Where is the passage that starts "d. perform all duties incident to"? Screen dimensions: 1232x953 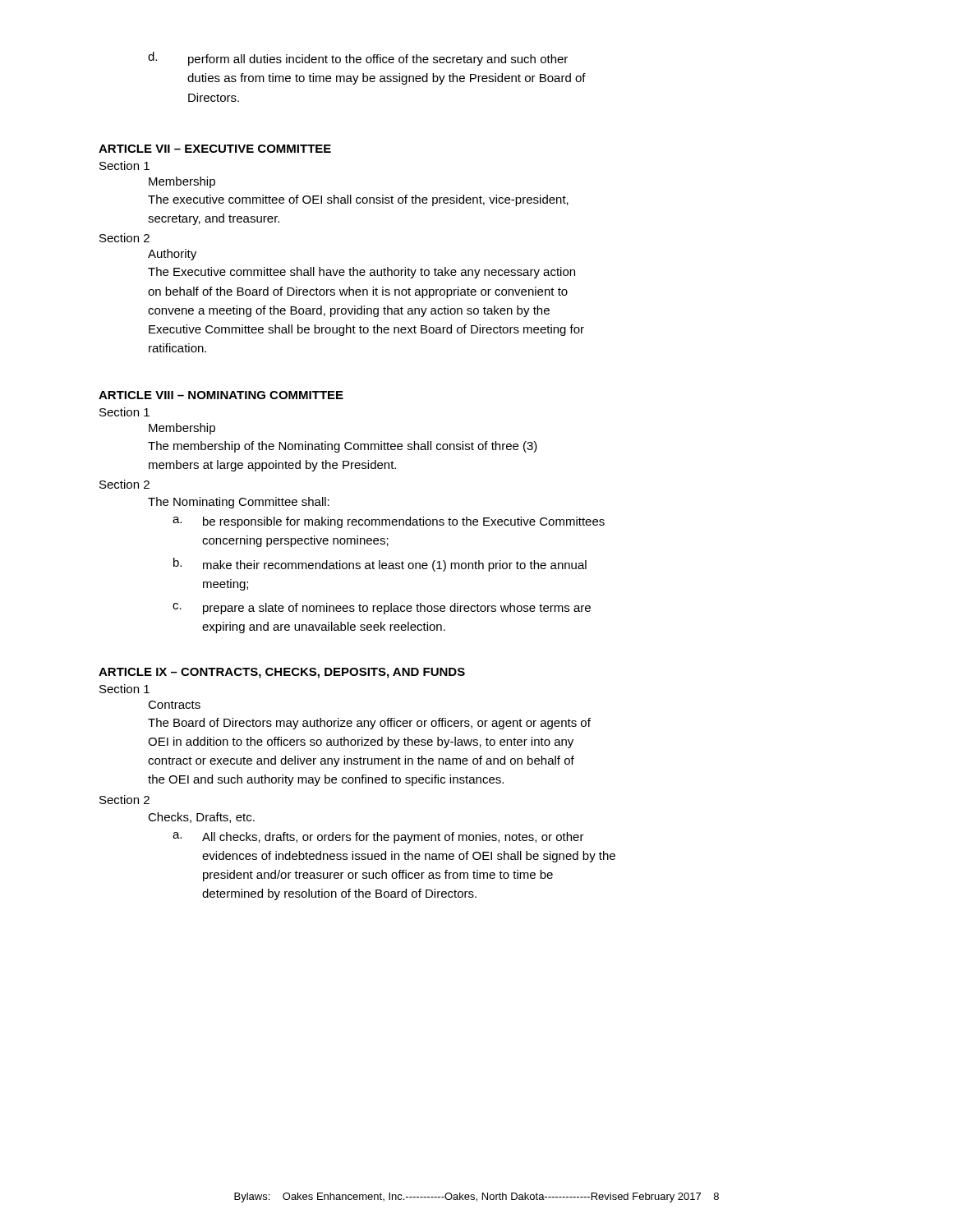[367, 78]
